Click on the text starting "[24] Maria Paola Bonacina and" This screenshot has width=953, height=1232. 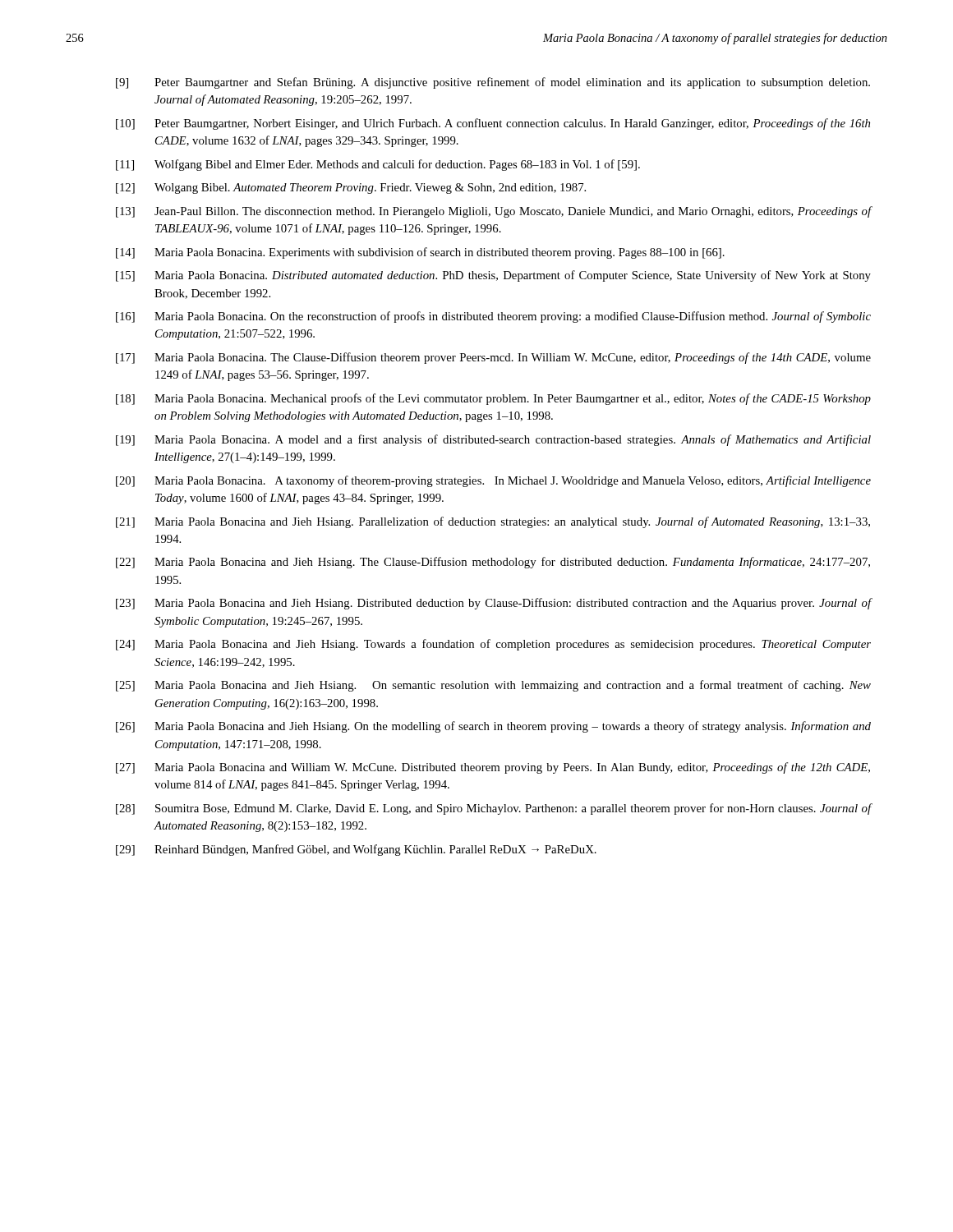[493, 654]
